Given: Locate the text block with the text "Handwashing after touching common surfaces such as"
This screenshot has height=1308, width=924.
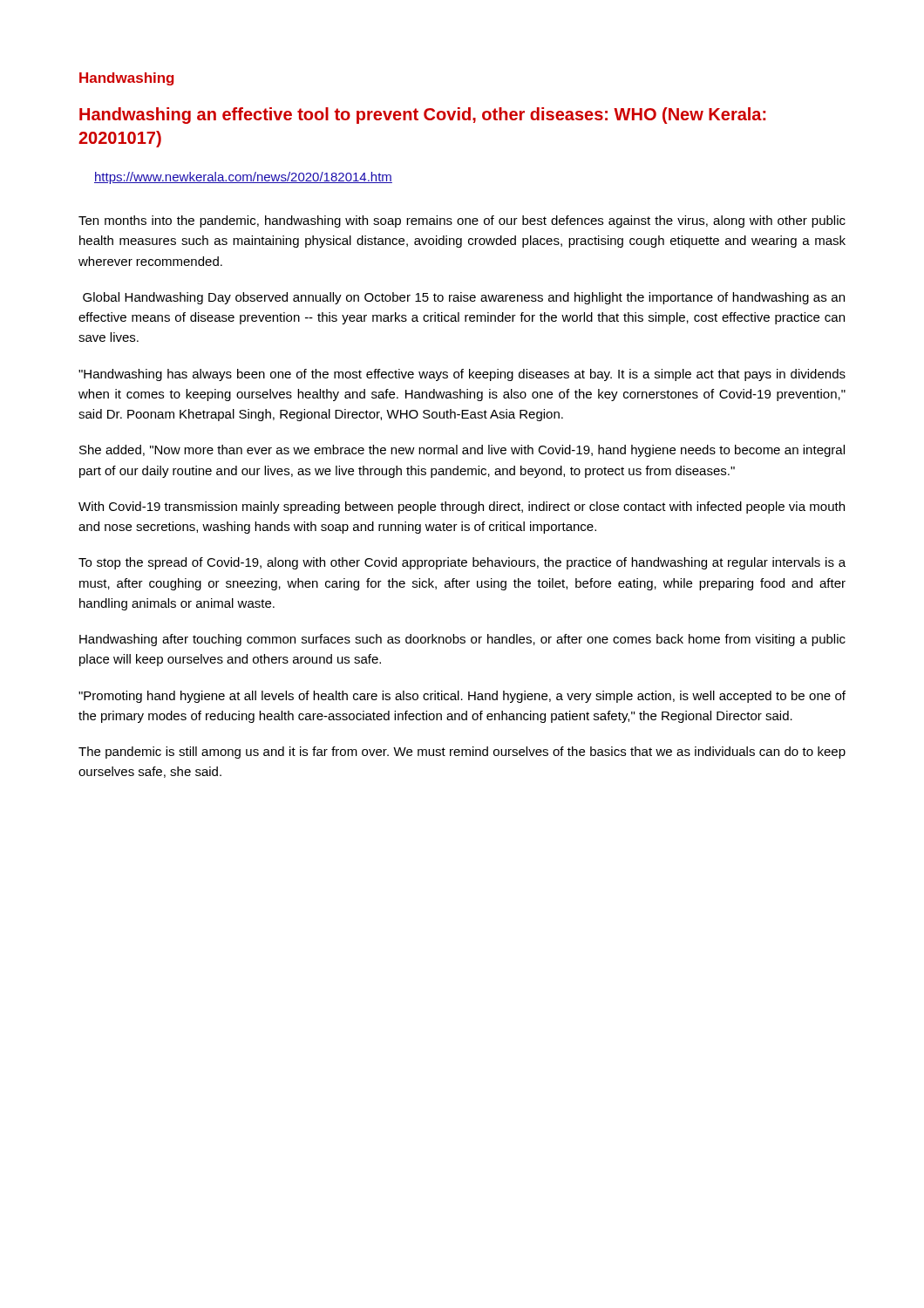Looking at the screenshot, I should click(x=462, y=649).
